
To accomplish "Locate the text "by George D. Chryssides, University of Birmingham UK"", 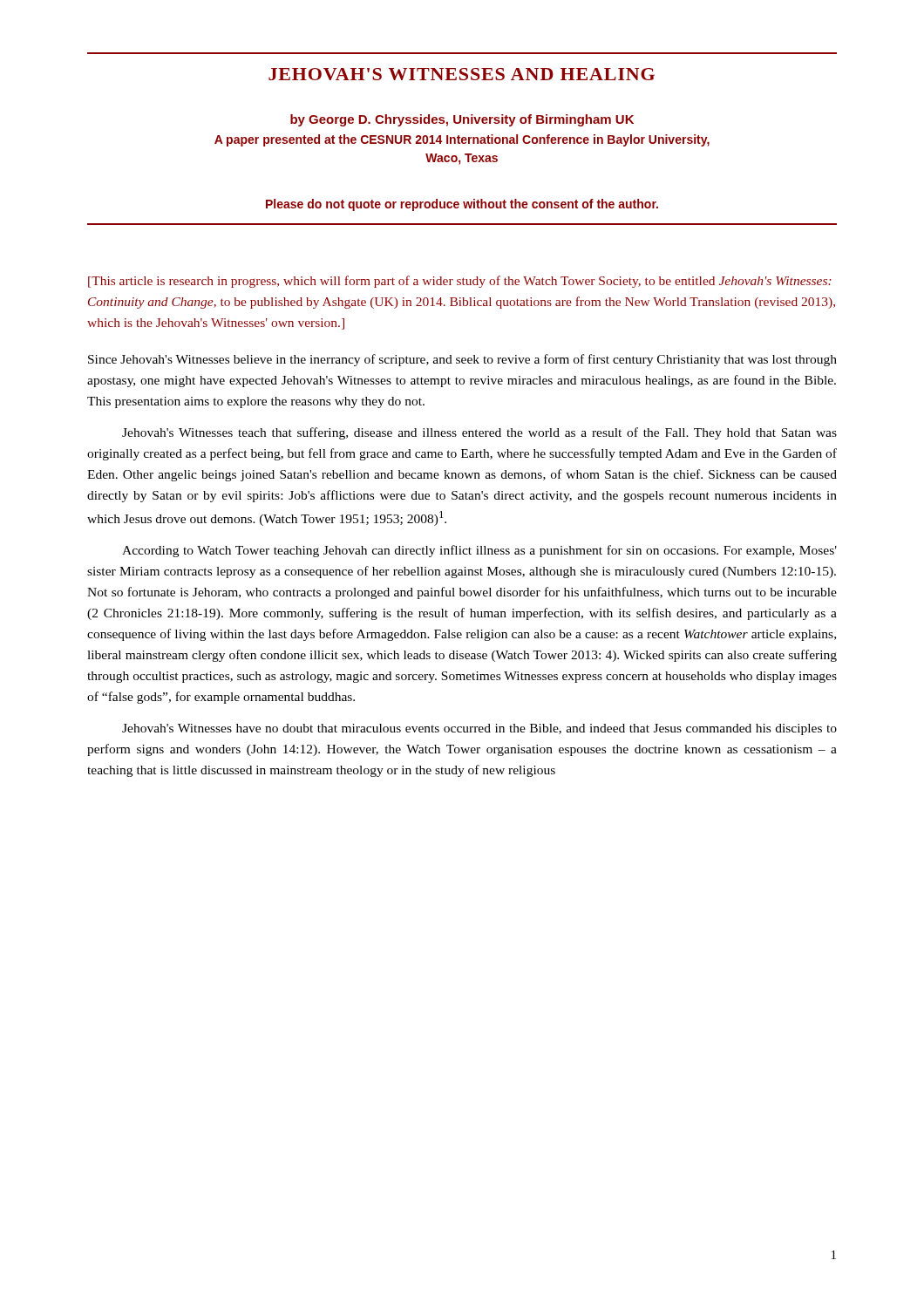I will click(x=462, y=119).
